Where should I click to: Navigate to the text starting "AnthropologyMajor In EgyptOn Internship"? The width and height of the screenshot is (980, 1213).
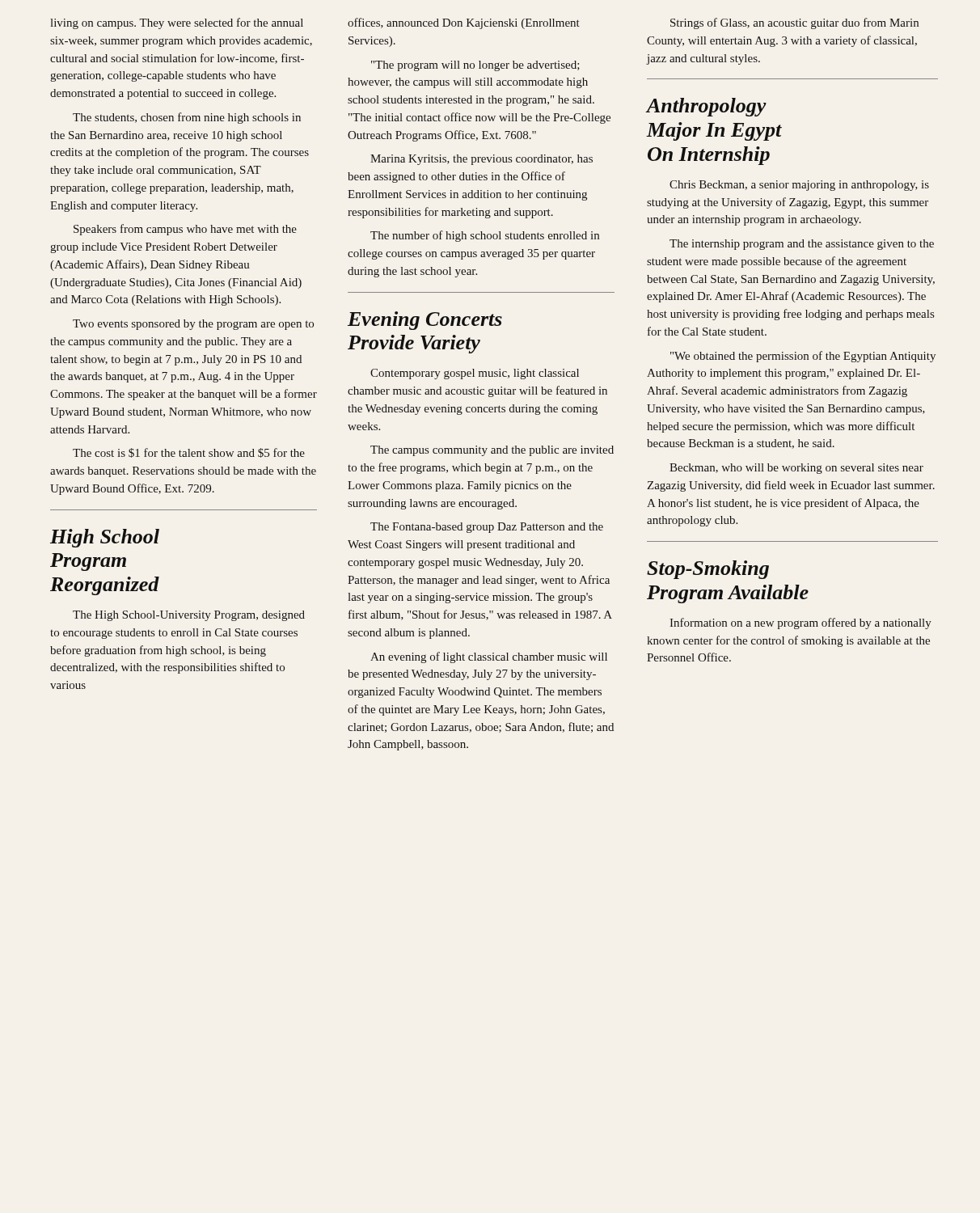click(792, 130)
